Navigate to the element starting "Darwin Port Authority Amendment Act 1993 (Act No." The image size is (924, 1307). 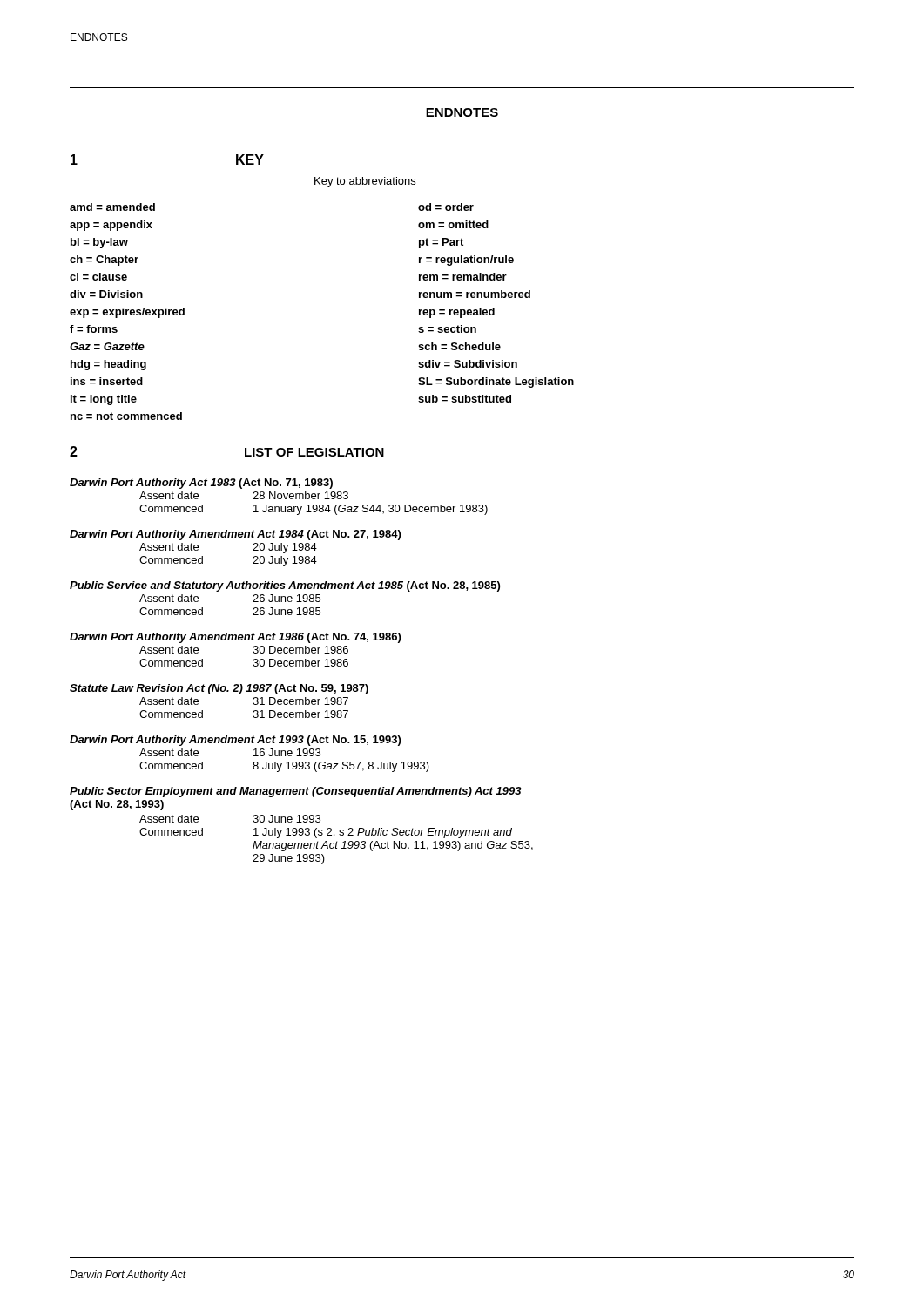[x=235, y=741]
